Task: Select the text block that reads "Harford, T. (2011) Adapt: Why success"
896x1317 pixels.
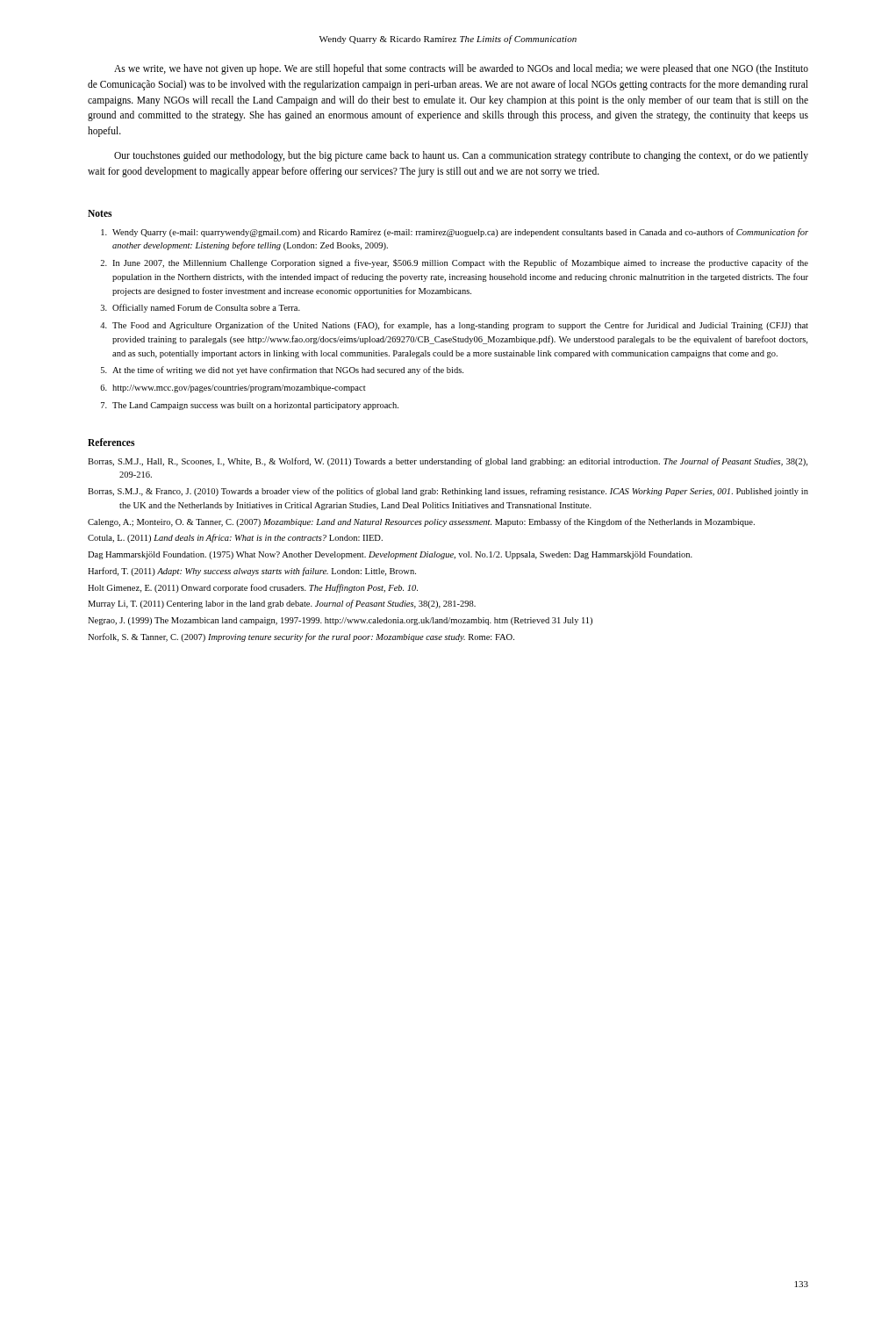Action: coord(252,571)
